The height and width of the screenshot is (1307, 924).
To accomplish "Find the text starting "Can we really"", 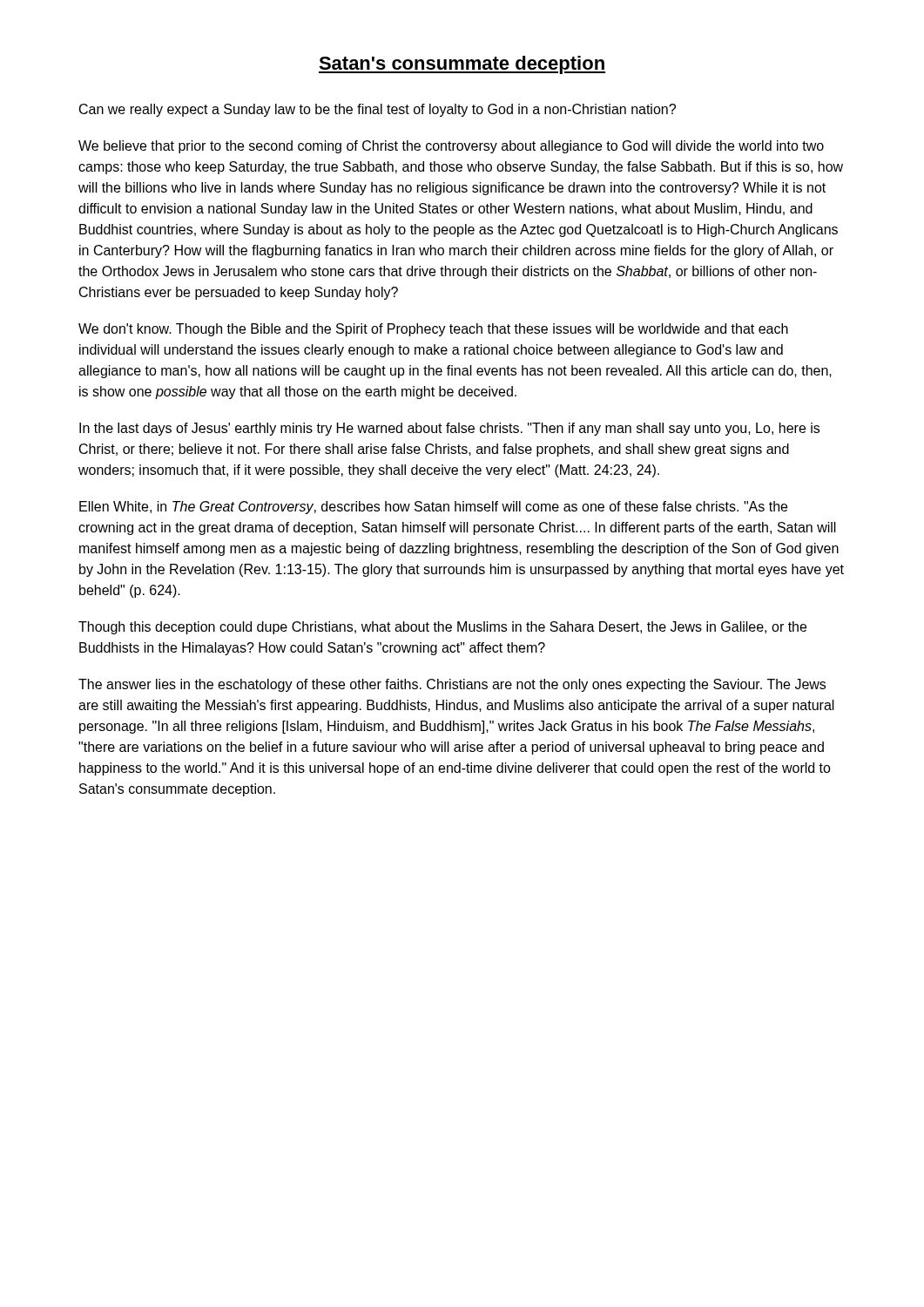I will [x=377, y=109].
